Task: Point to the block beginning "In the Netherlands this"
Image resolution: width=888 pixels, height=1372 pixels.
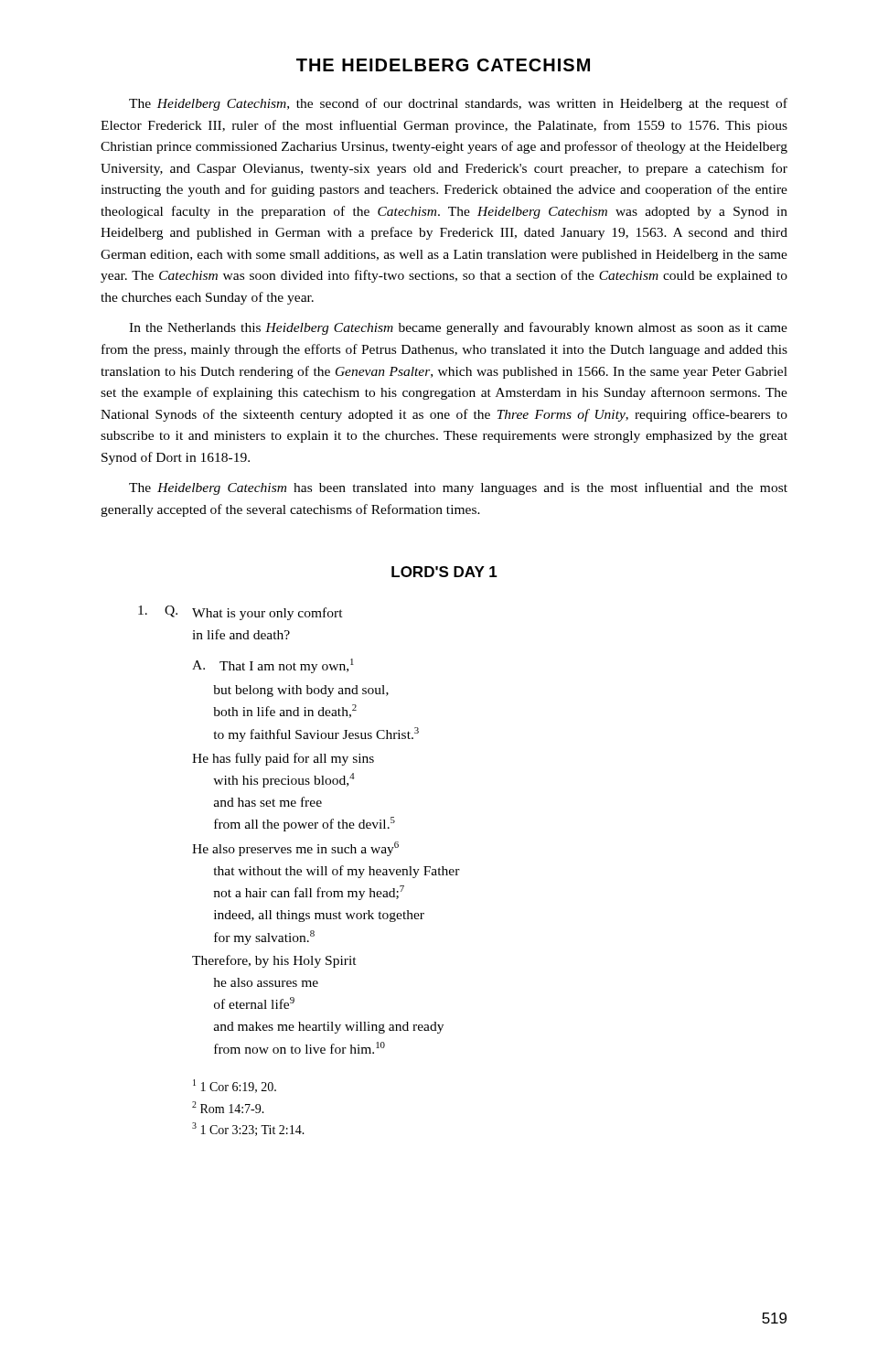Action: tap(444, 392)
